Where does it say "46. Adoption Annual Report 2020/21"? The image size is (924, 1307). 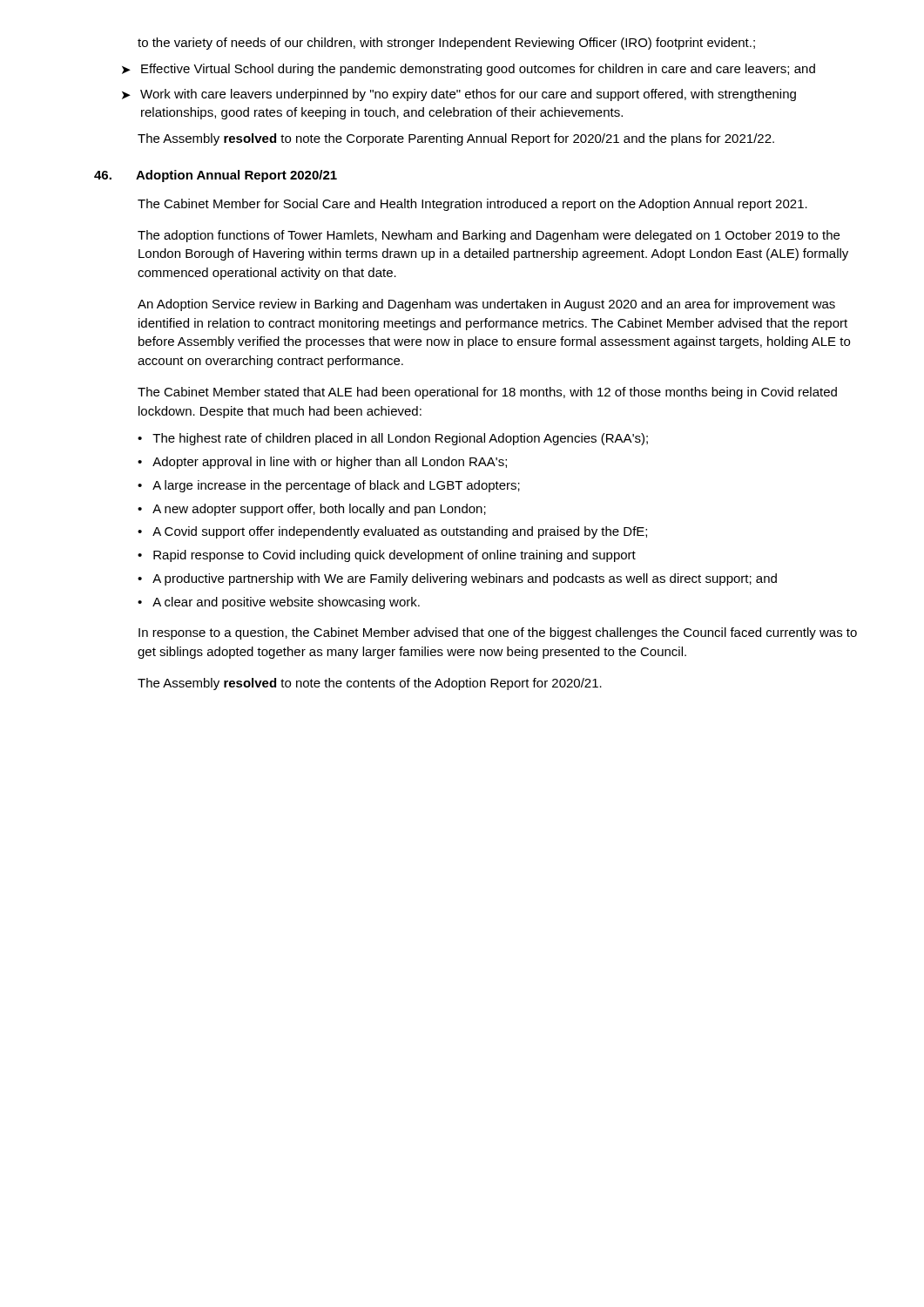(216, 174)
